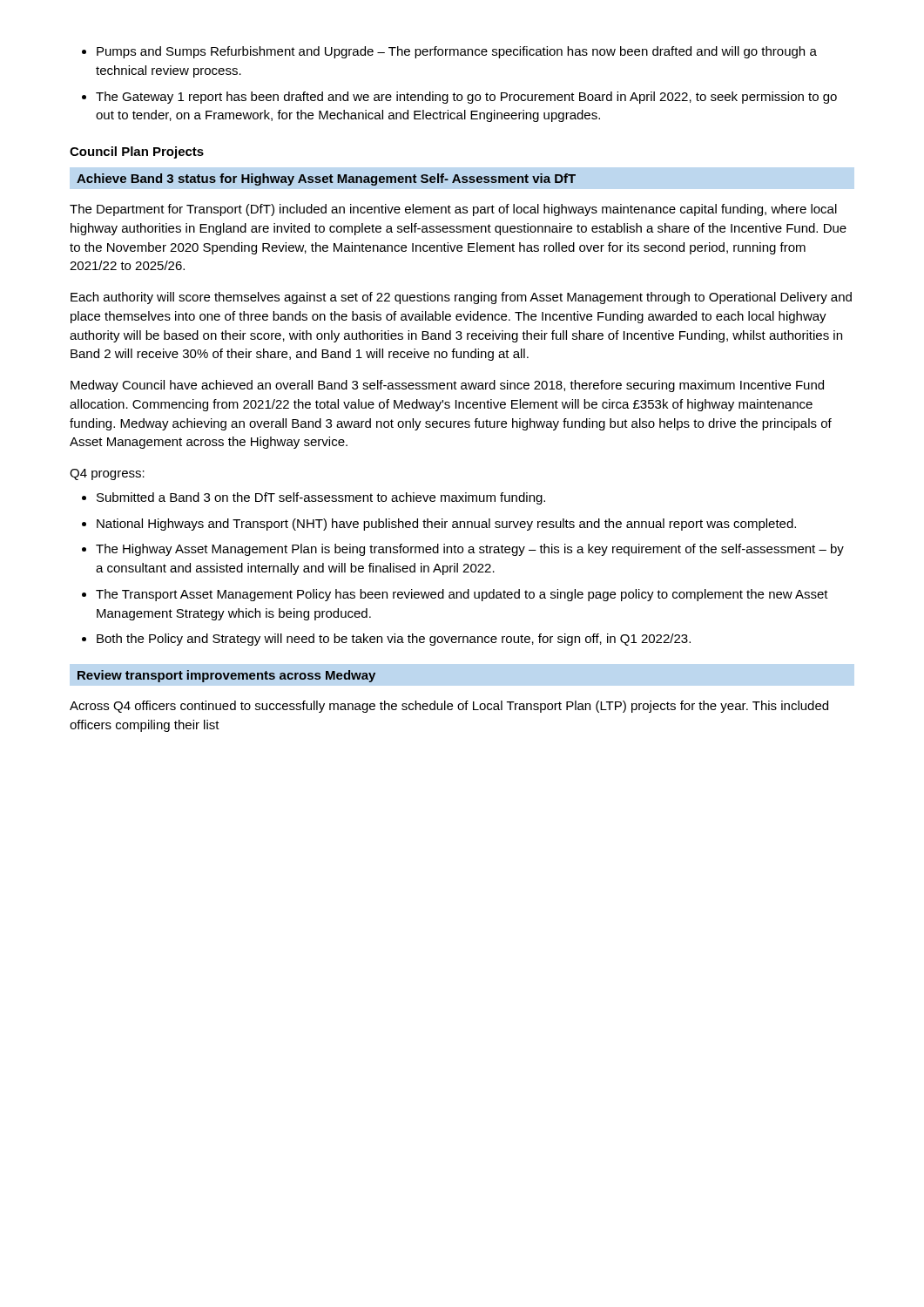The image size is (924, 1307).
Task: Locate the text "Council Plan Projects"
Action: pyautogui.click(x=137, y=151)
